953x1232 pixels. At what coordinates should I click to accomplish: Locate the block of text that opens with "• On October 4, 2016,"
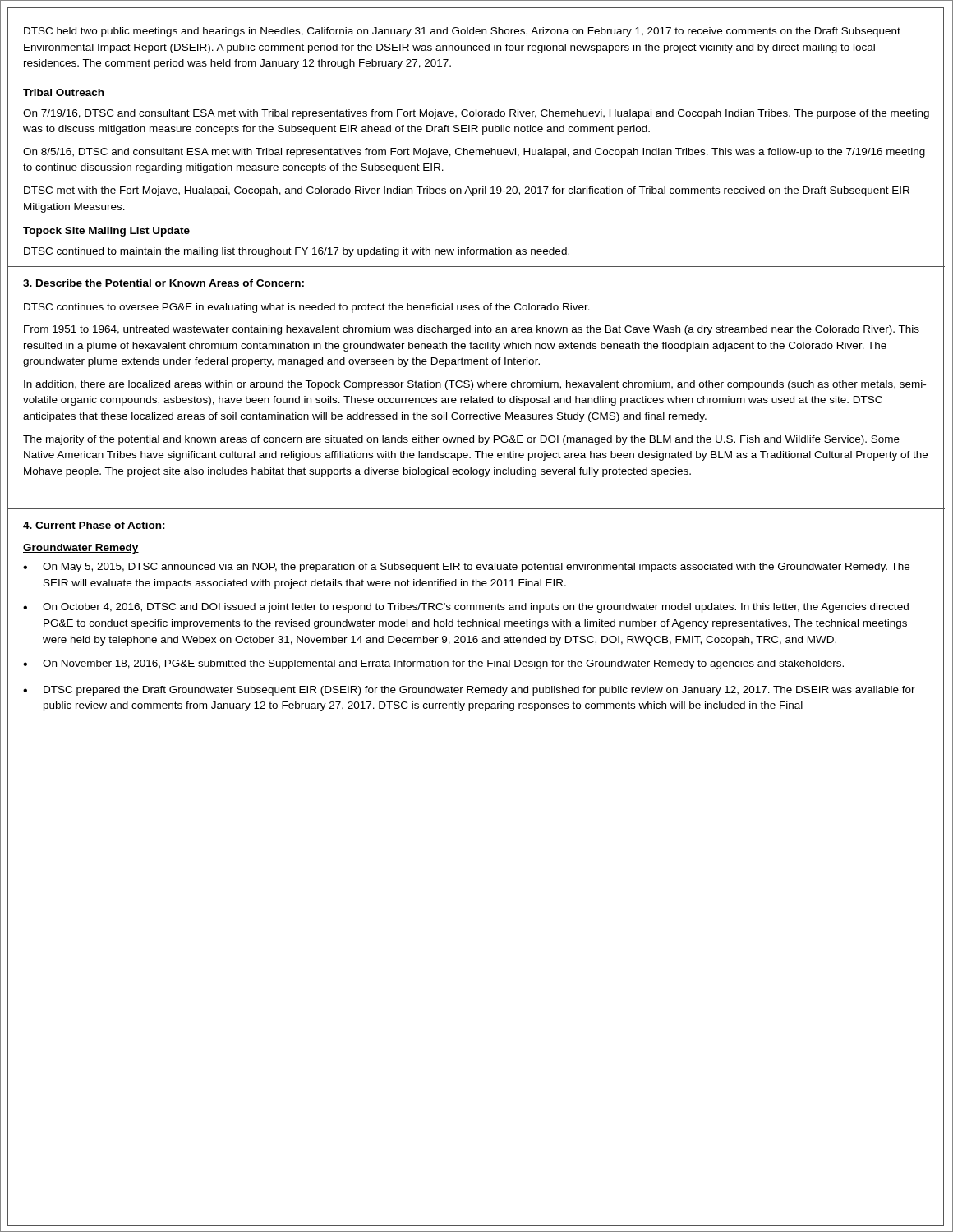pos(476,623)
